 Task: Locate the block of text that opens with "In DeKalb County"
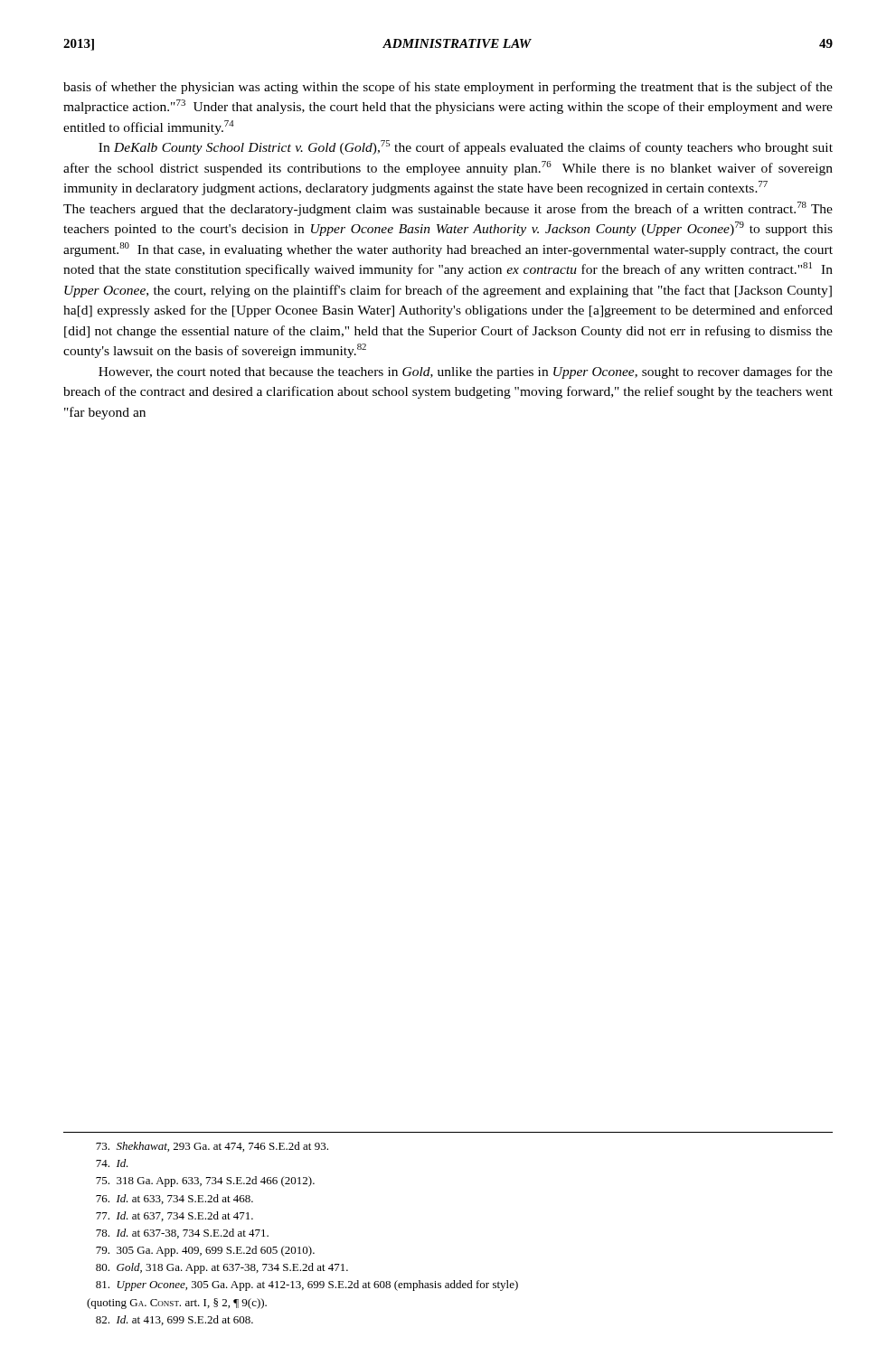(x=448, y=168)
